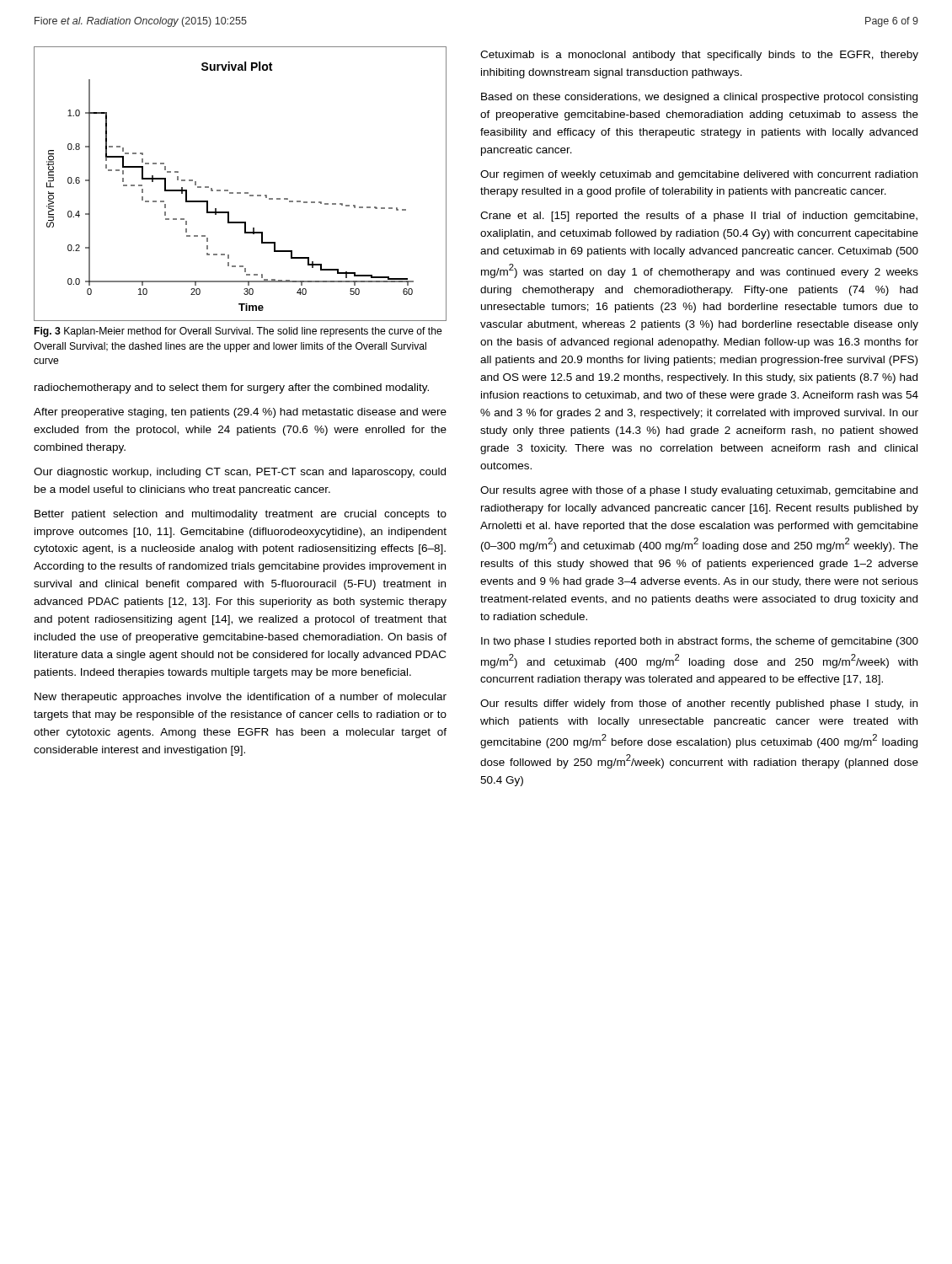Image resolution: width=952 pixels, height=1264 pixels.
Task: Click on the text block starting "Our results agree with those"
Action: click(x=699, y=553)
